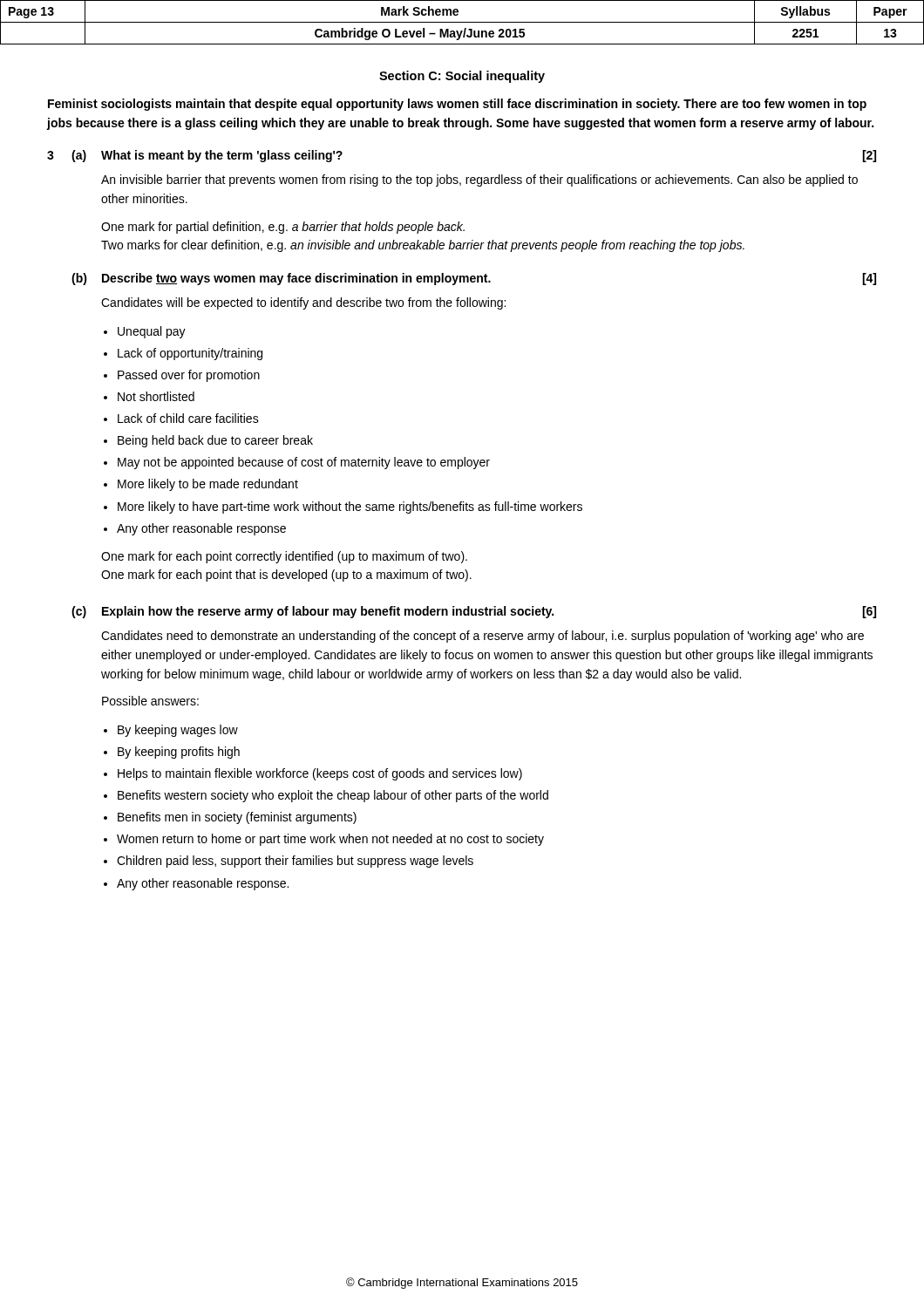This screenshot has height=1308, width=924.
Task: Click on the block starting "Any other reasonable response."
Action: (203, 883)
